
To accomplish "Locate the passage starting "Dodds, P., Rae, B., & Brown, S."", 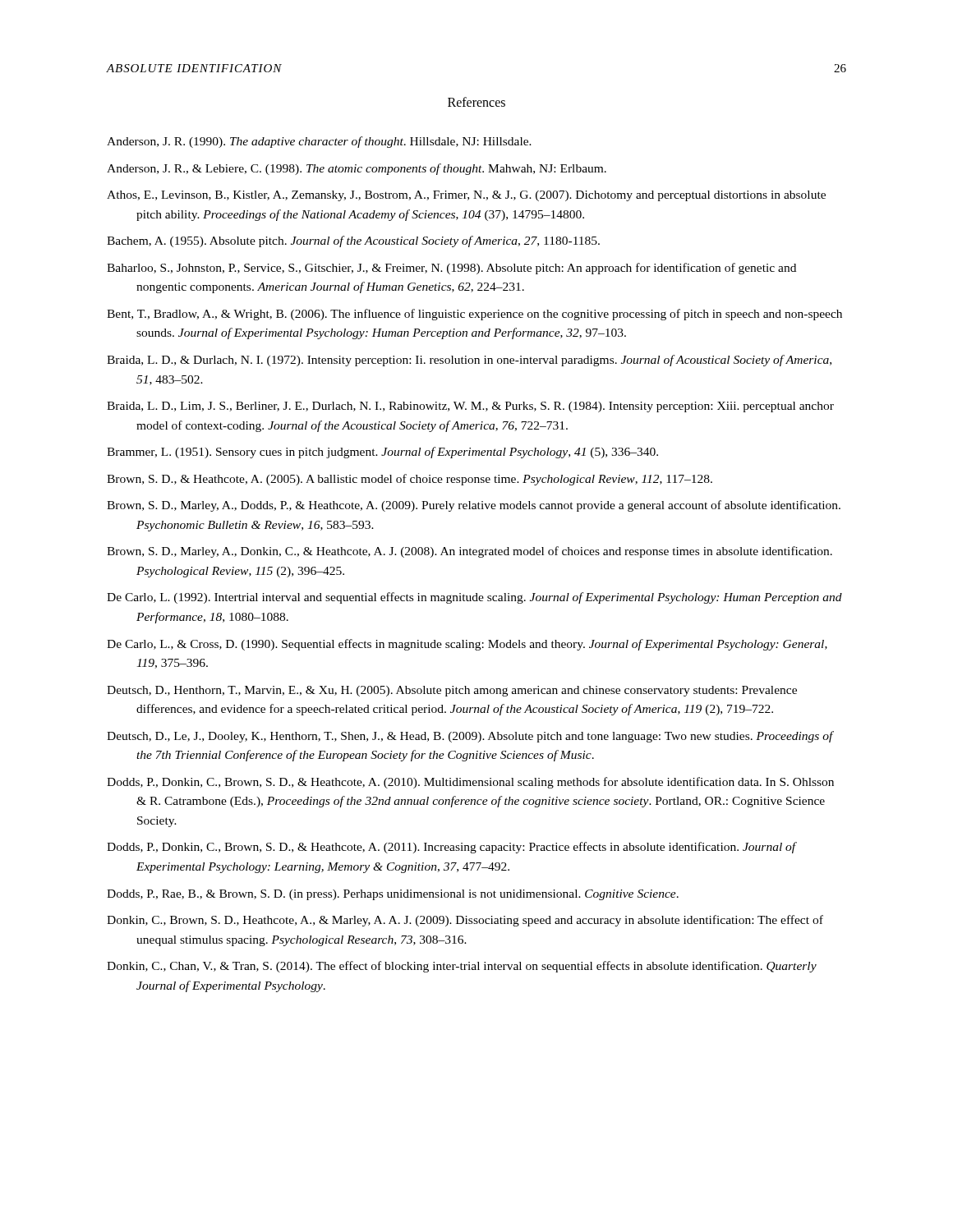I will [393, 893].
